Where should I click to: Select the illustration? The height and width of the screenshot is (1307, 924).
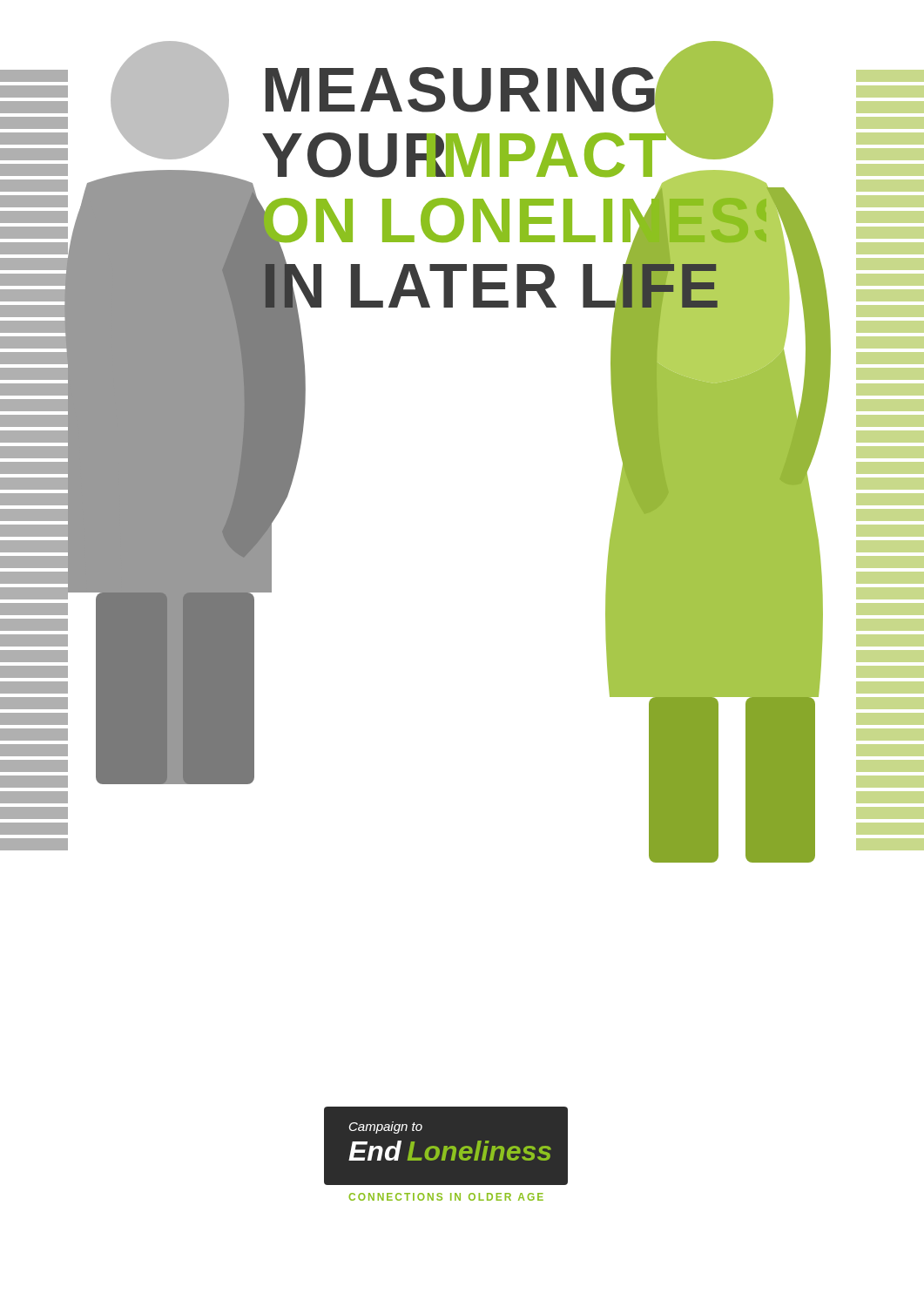tap(34, 462)
